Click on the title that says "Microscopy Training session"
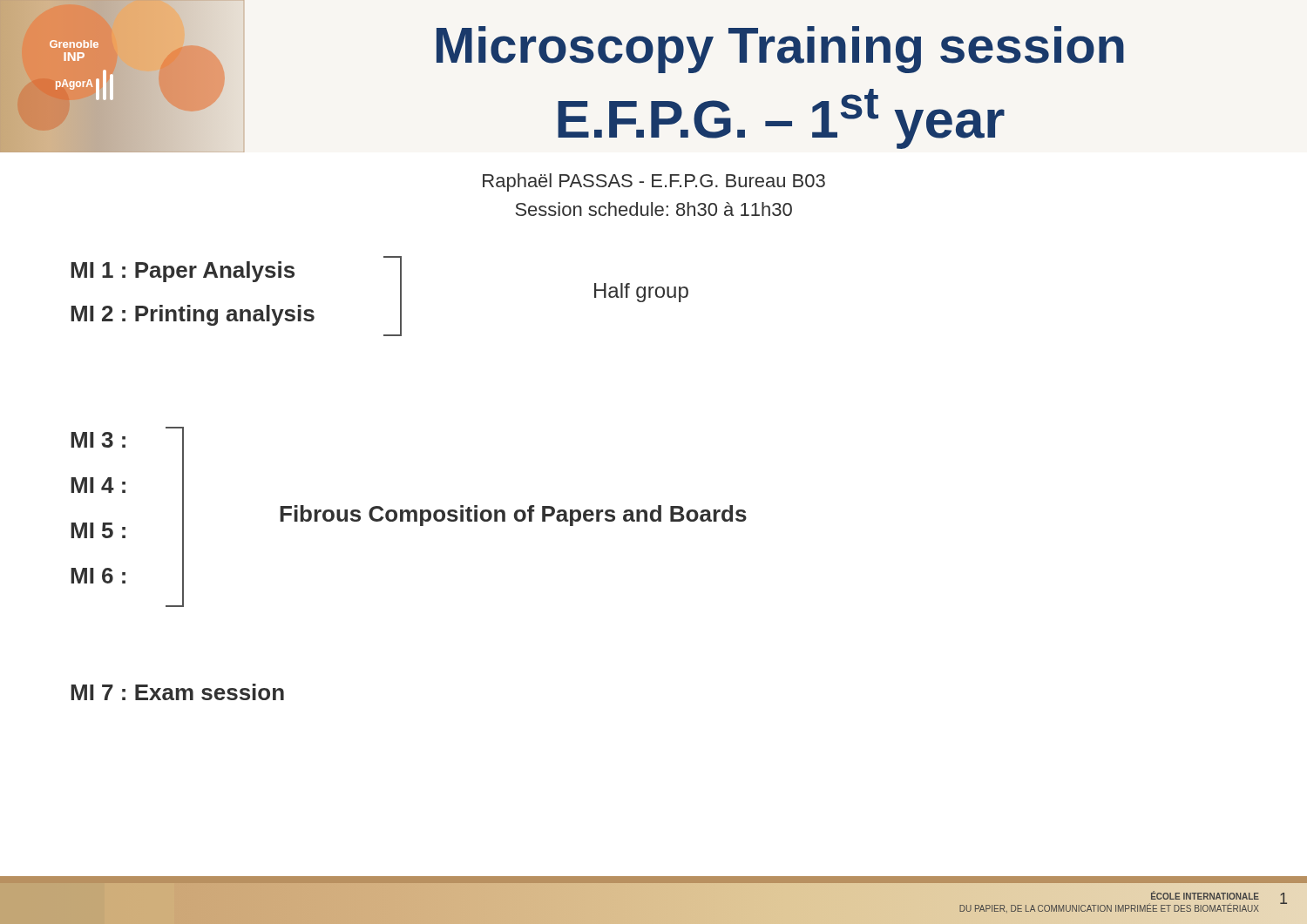1307x924 pixels. point(780,45)
